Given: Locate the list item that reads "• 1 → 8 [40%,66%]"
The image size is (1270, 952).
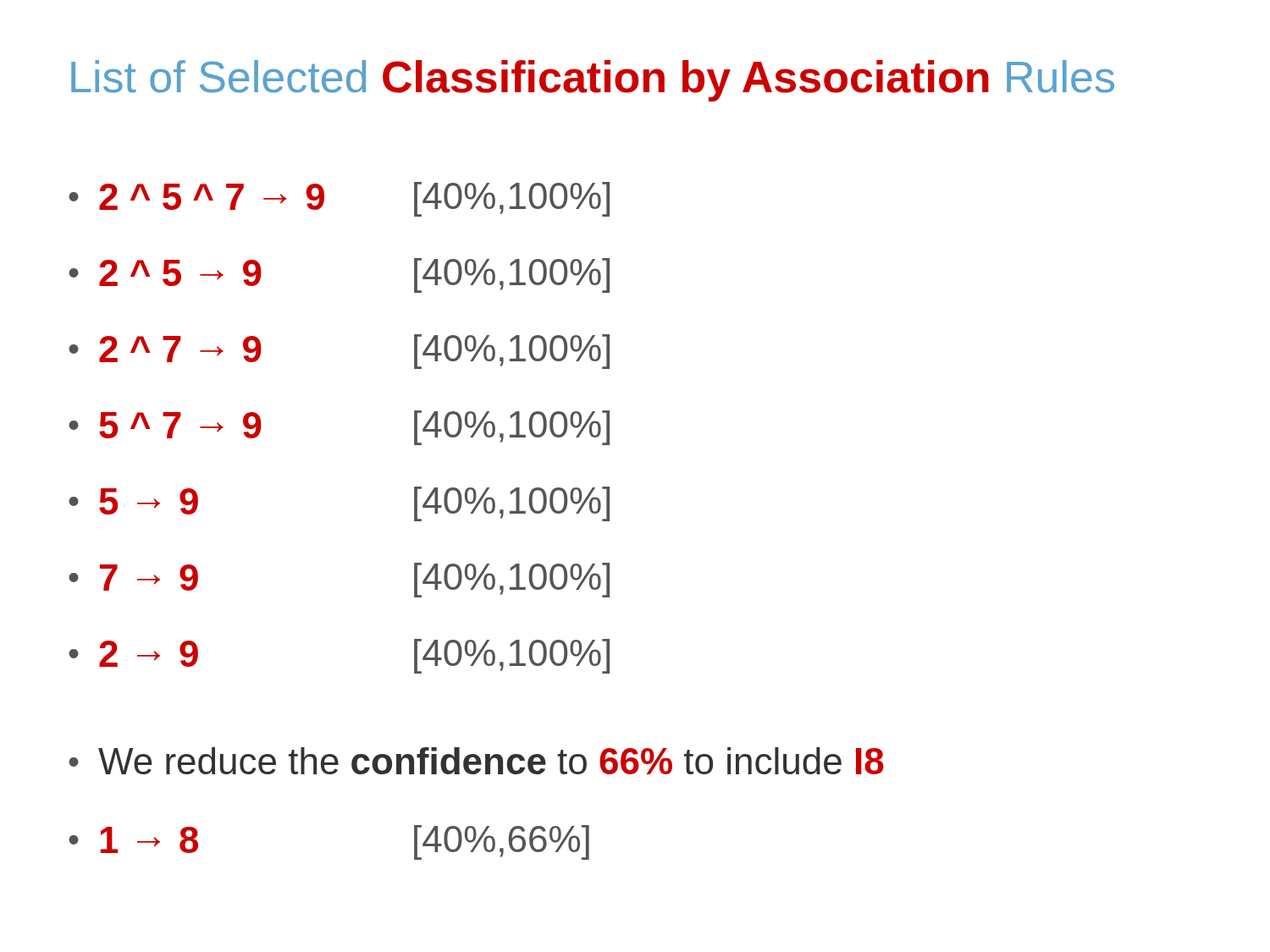Looking at the screenshot, I should pyautogui.click(x=110, y=842).
